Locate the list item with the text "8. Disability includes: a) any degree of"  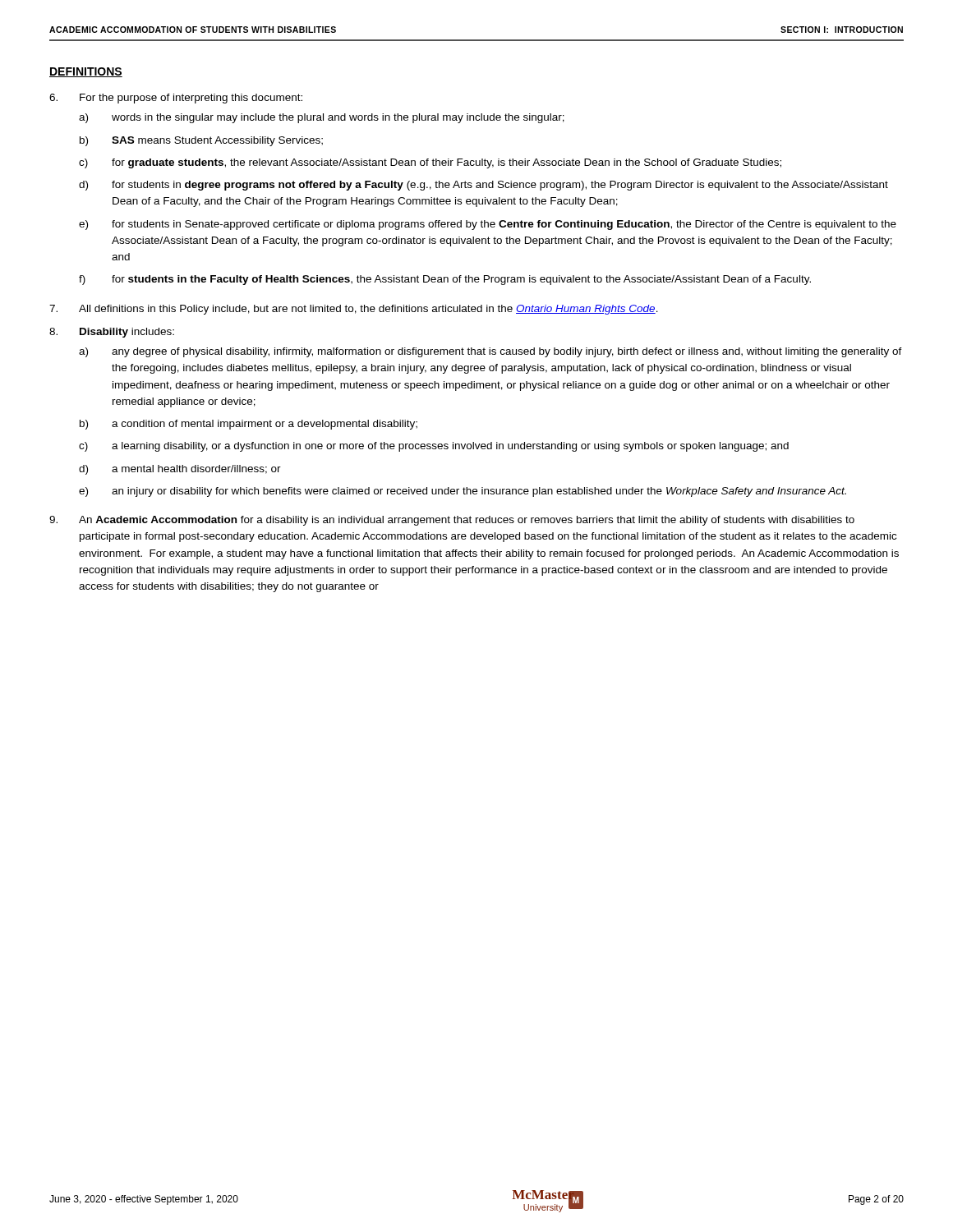click(x=112, y=333)
